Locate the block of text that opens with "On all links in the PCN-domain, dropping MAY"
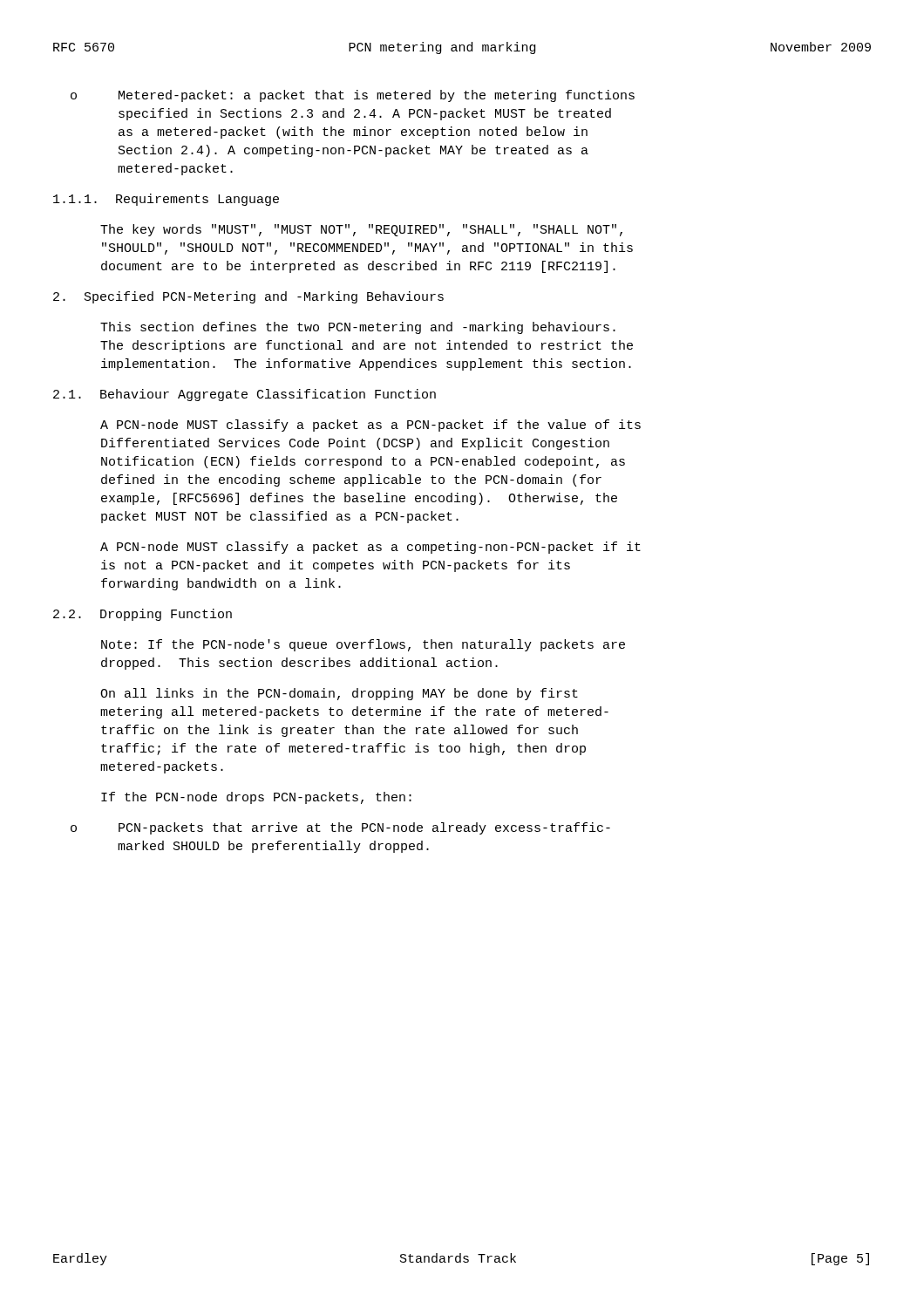 [x=355, y=731]
